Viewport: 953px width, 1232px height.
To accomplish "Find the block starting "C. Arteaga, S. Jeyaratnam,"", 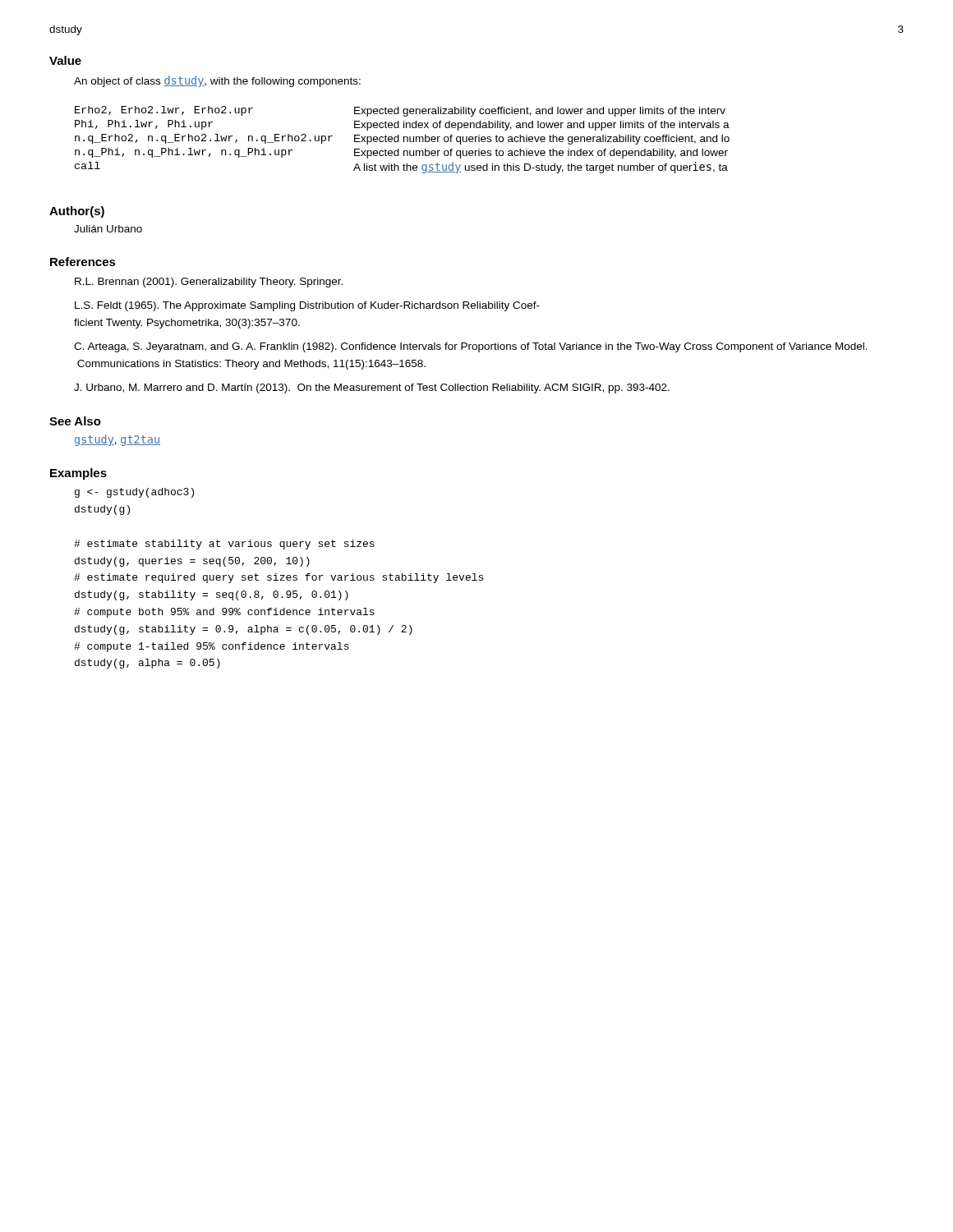I will (471, 355).
